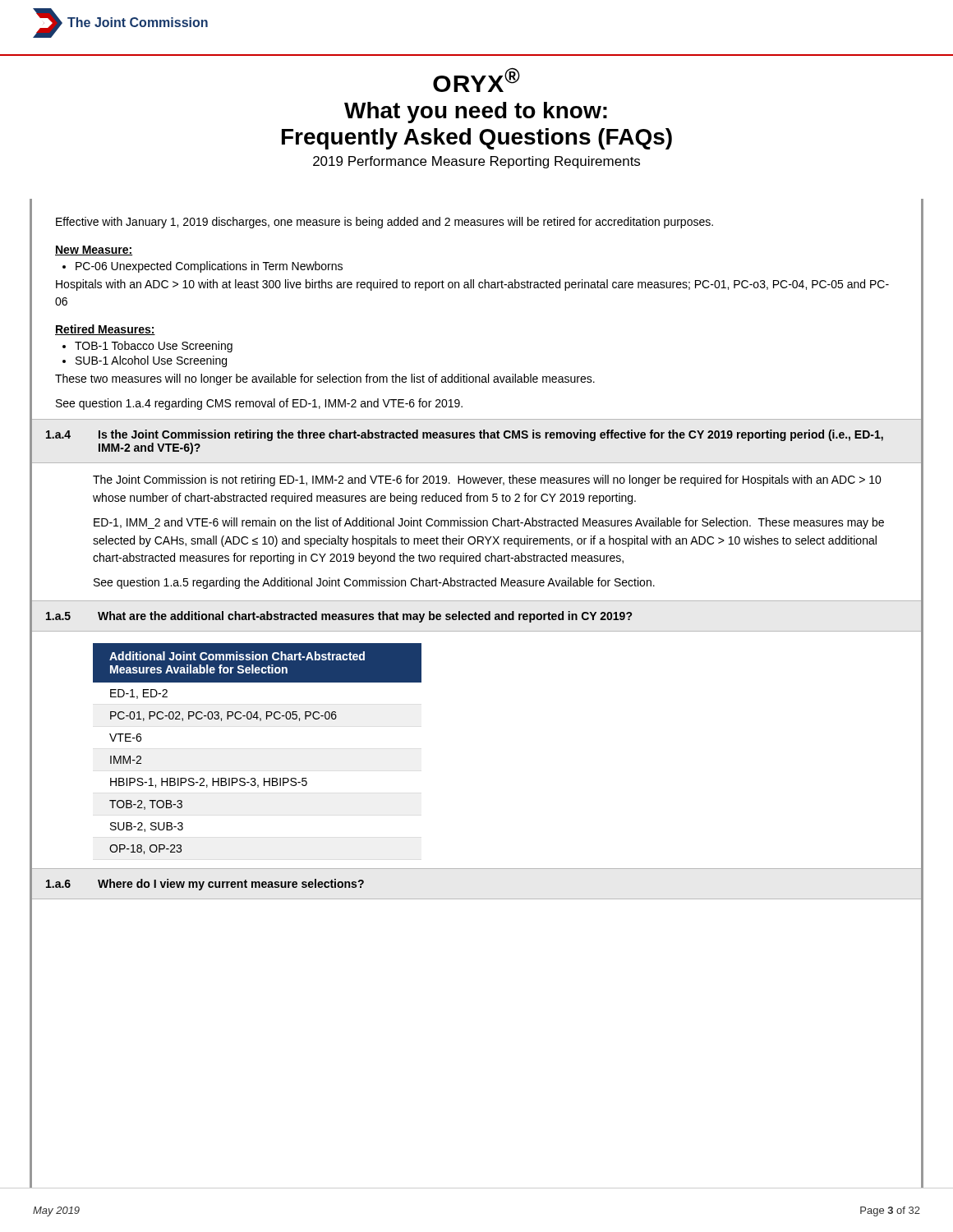Viewport: 953px width, 1232px height.
Task: Select the element starting "ORYX® What you need to"
Action: [x=476, y=117]
